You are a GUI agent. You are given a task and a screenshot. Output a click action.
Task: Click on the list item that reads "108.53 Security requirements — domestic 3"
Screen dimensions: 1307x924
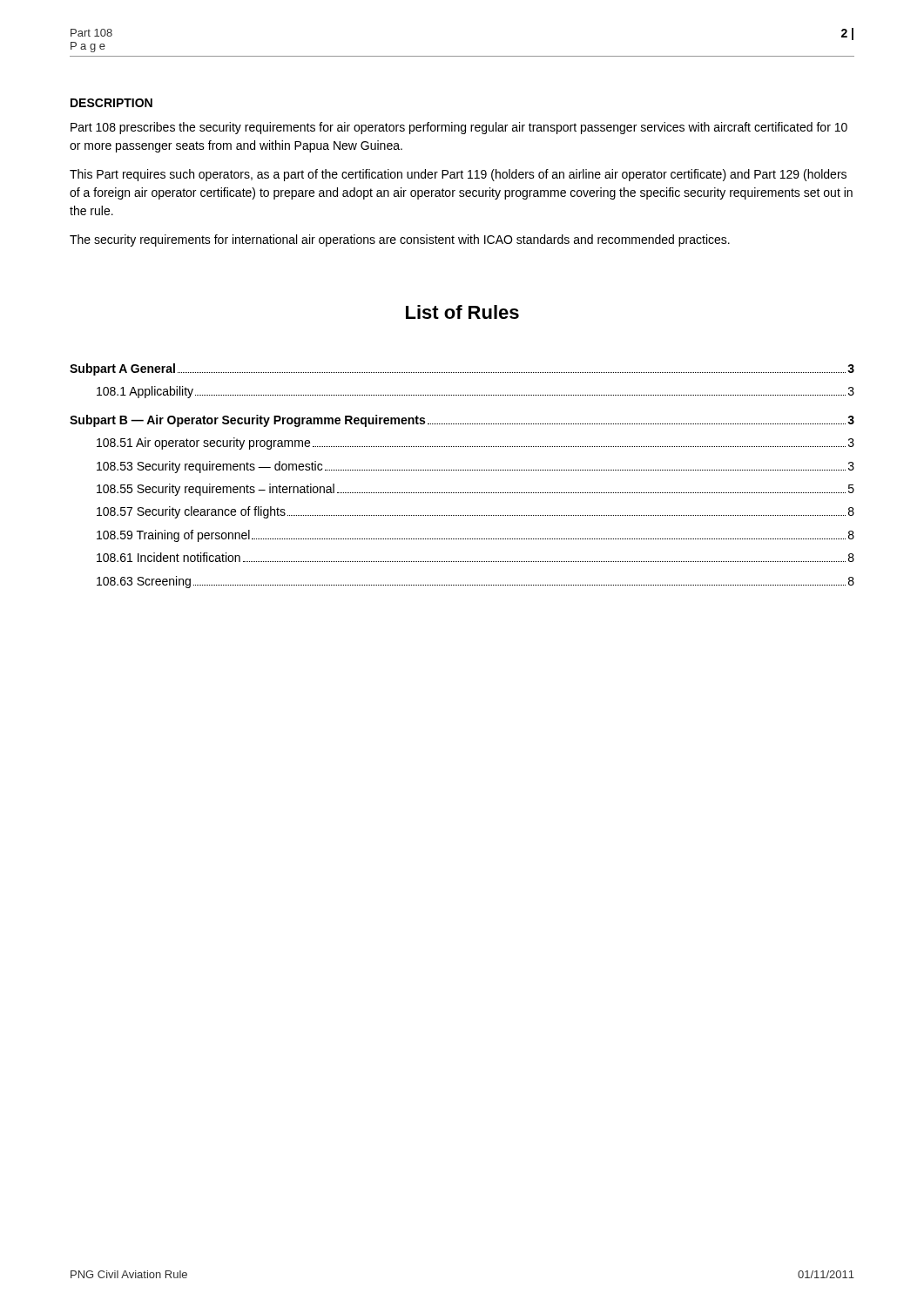coord(475,466)
